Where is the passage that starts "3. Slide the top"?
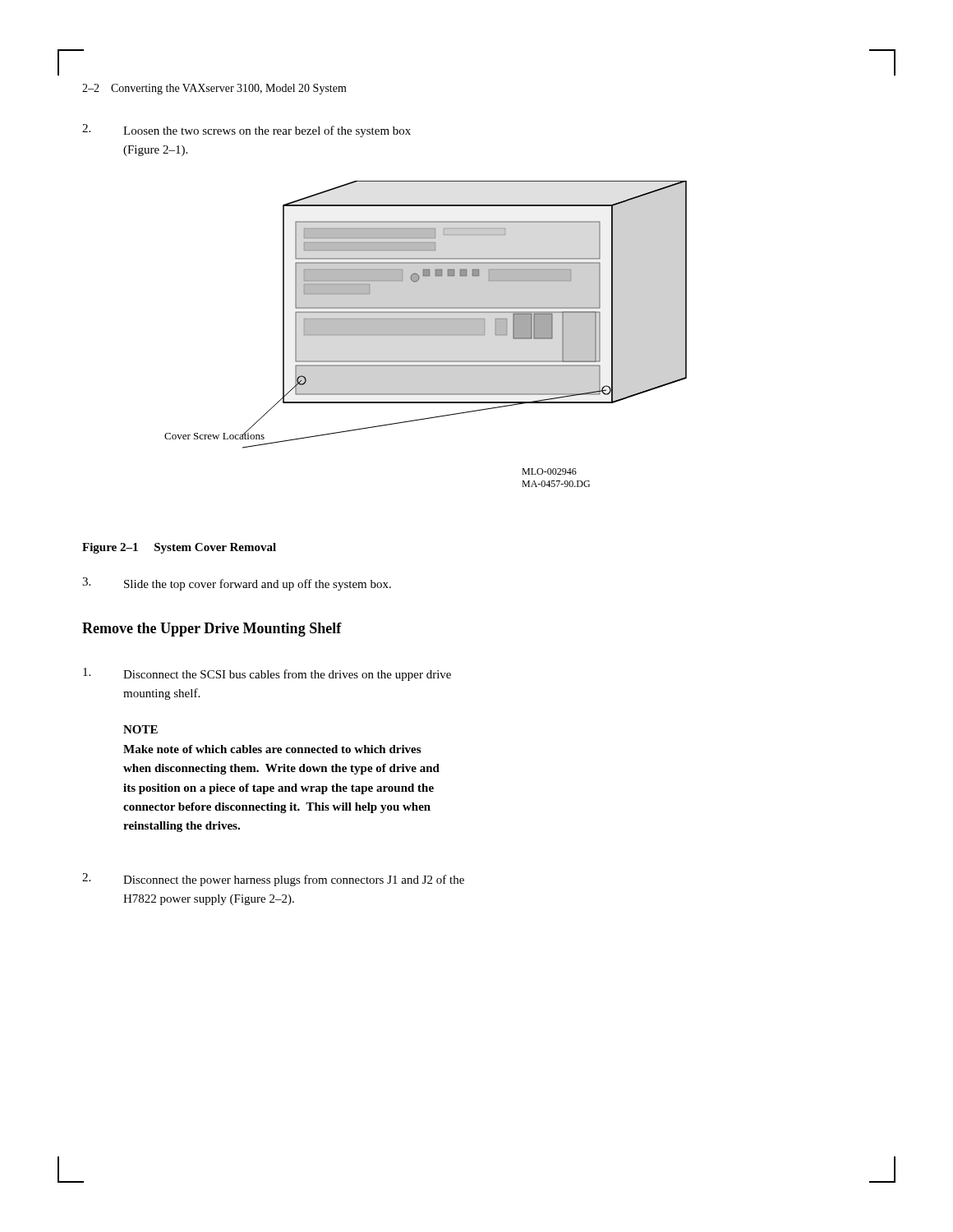 (x=237, y=584)
